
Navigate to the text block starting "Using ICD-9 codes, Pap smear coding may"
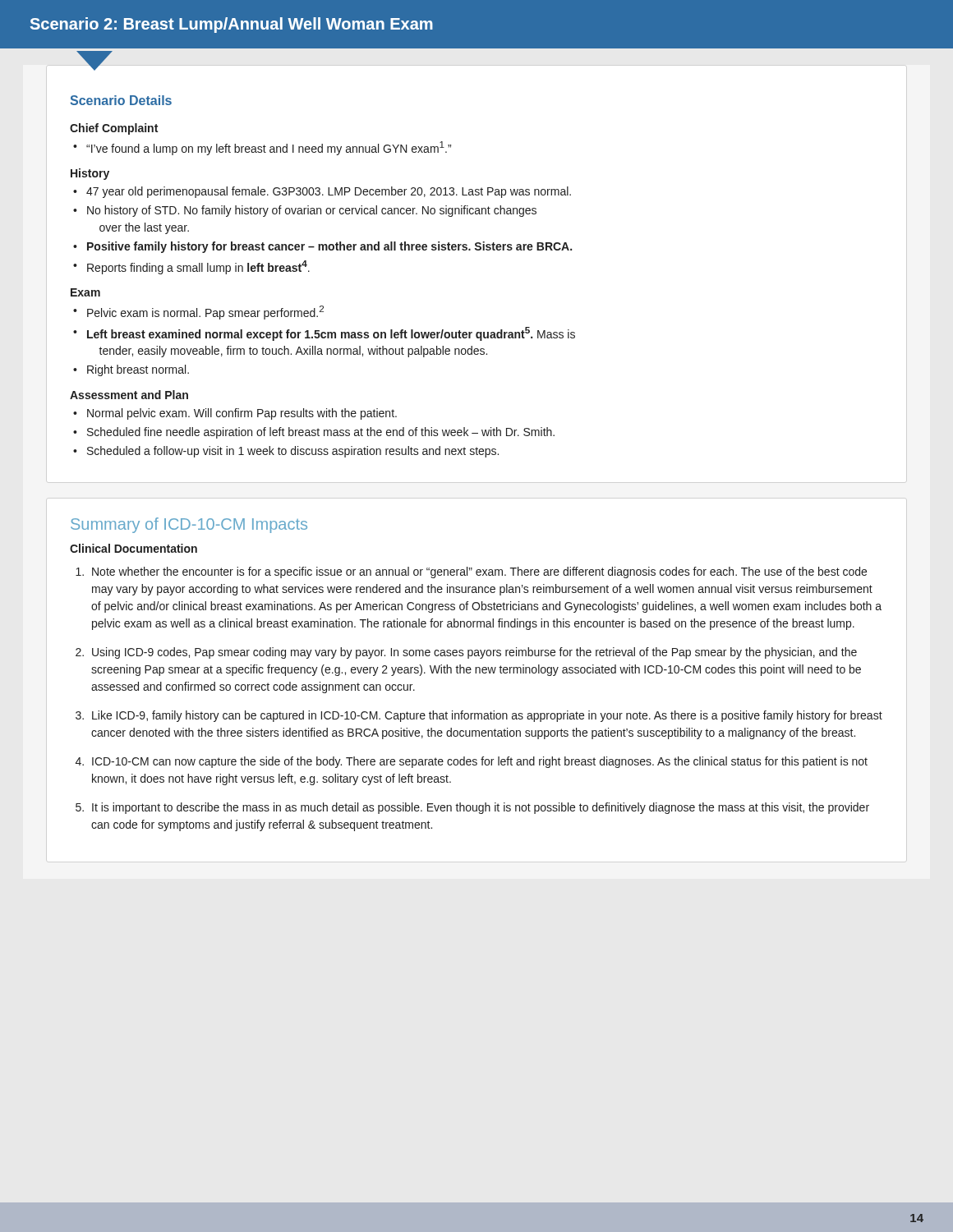476,670
